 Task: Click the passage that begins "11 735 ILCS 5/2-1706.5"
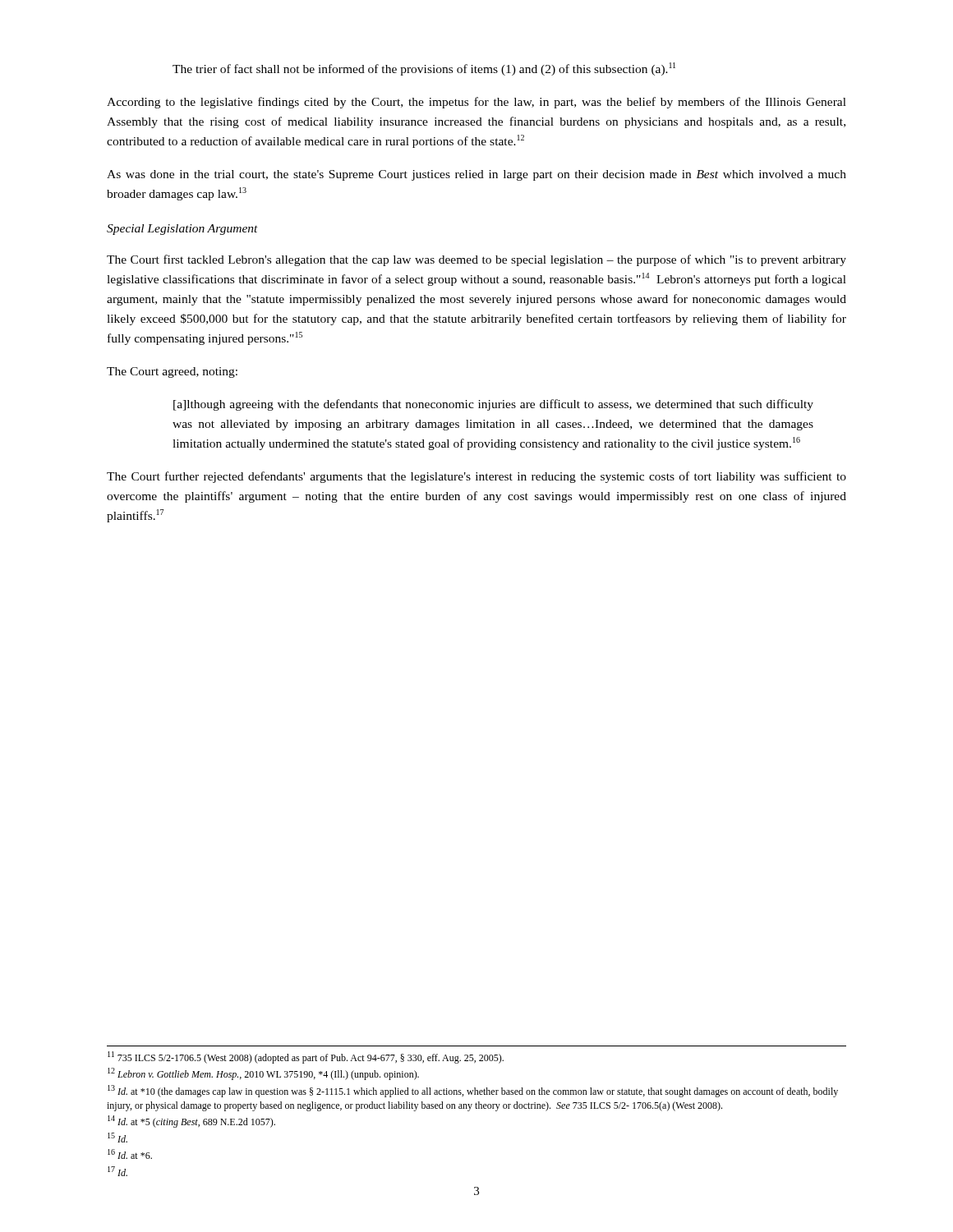[306, 1057]
